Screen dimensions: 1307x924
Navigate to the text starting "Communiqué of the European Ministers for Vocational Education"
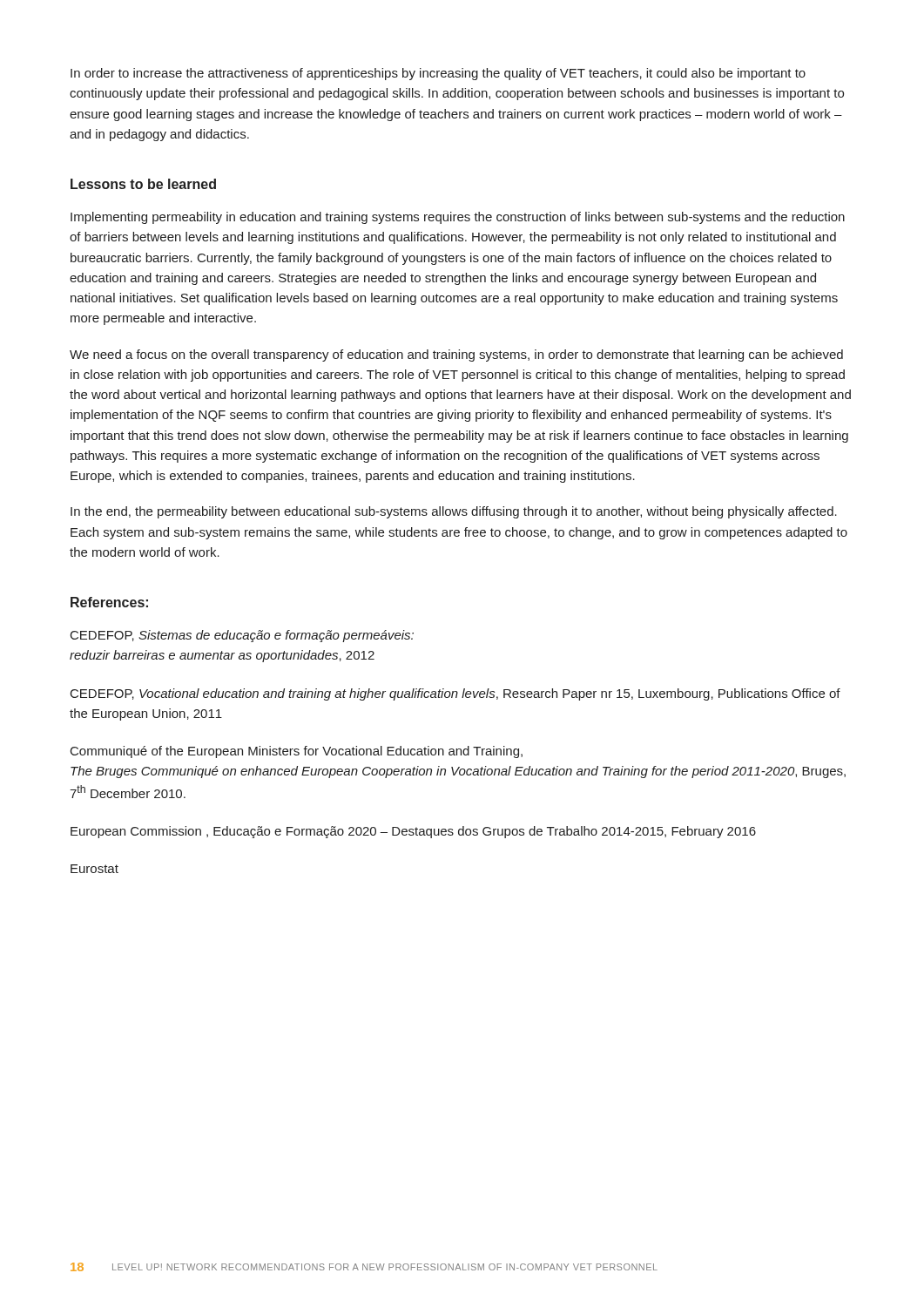point(458,772)
